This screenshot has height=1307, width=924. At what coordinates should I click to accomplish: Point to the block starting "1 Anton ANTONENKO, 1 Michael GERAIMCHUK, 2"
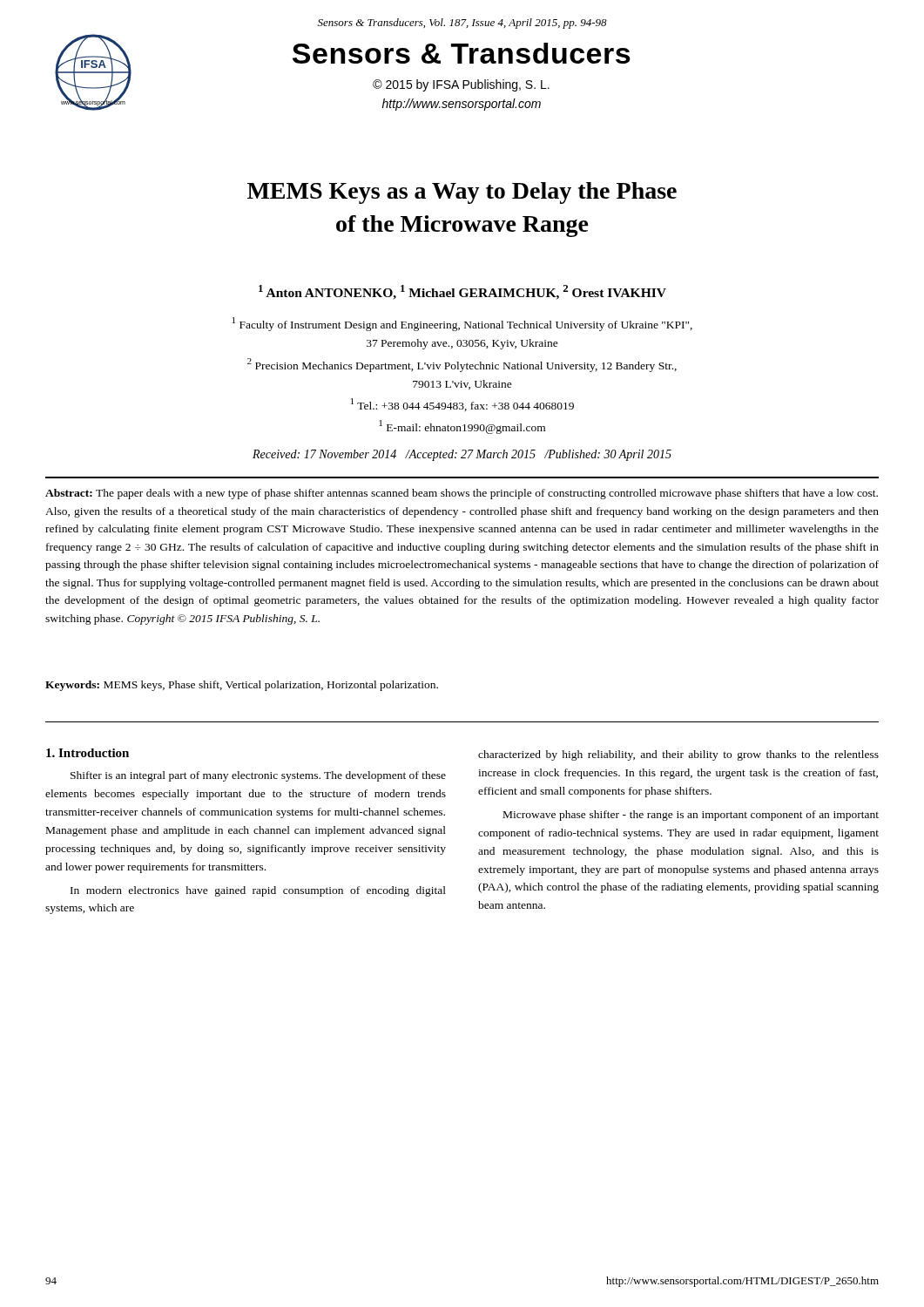(x=462, y=291)
